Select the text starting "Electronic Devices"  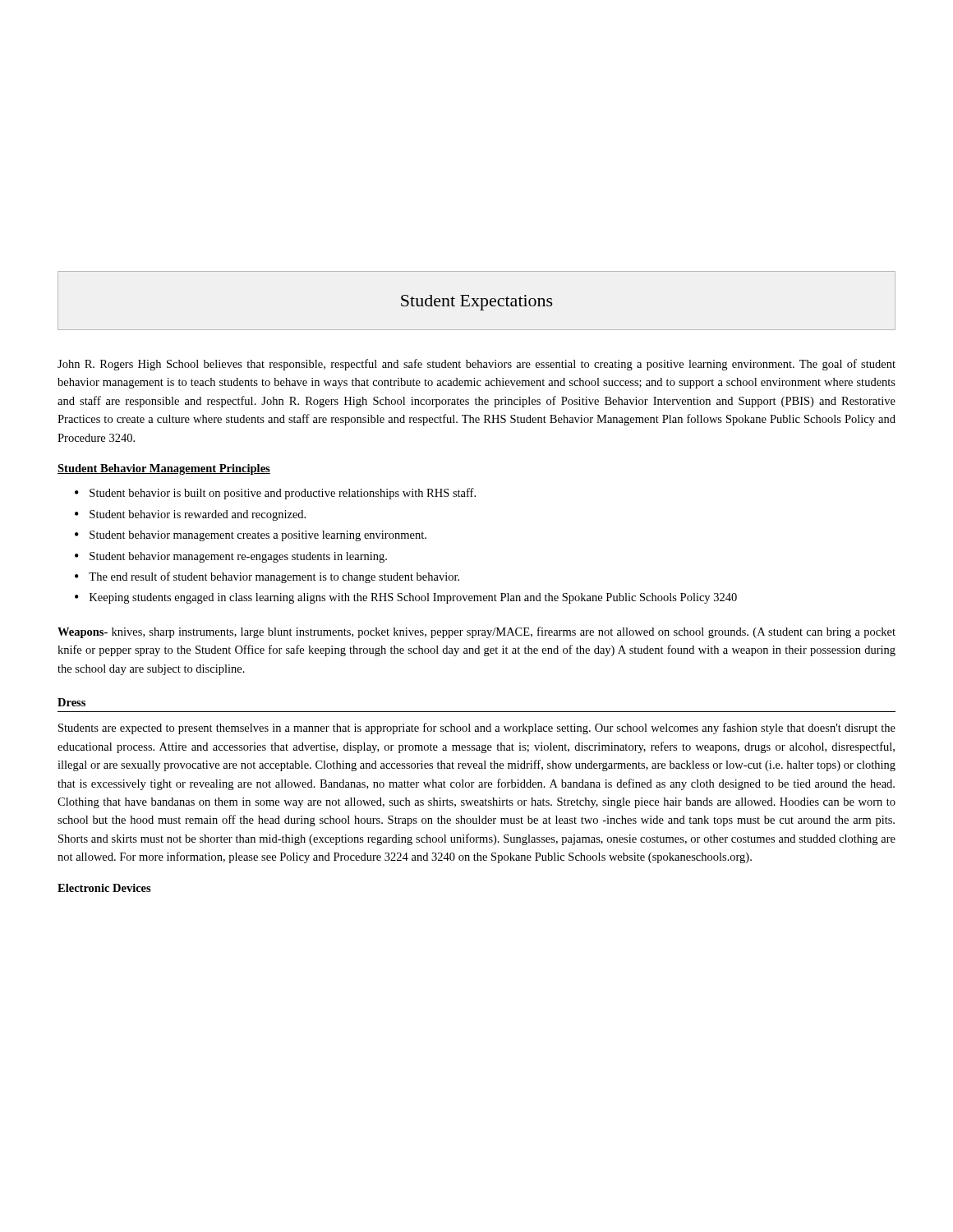point(104,888)
